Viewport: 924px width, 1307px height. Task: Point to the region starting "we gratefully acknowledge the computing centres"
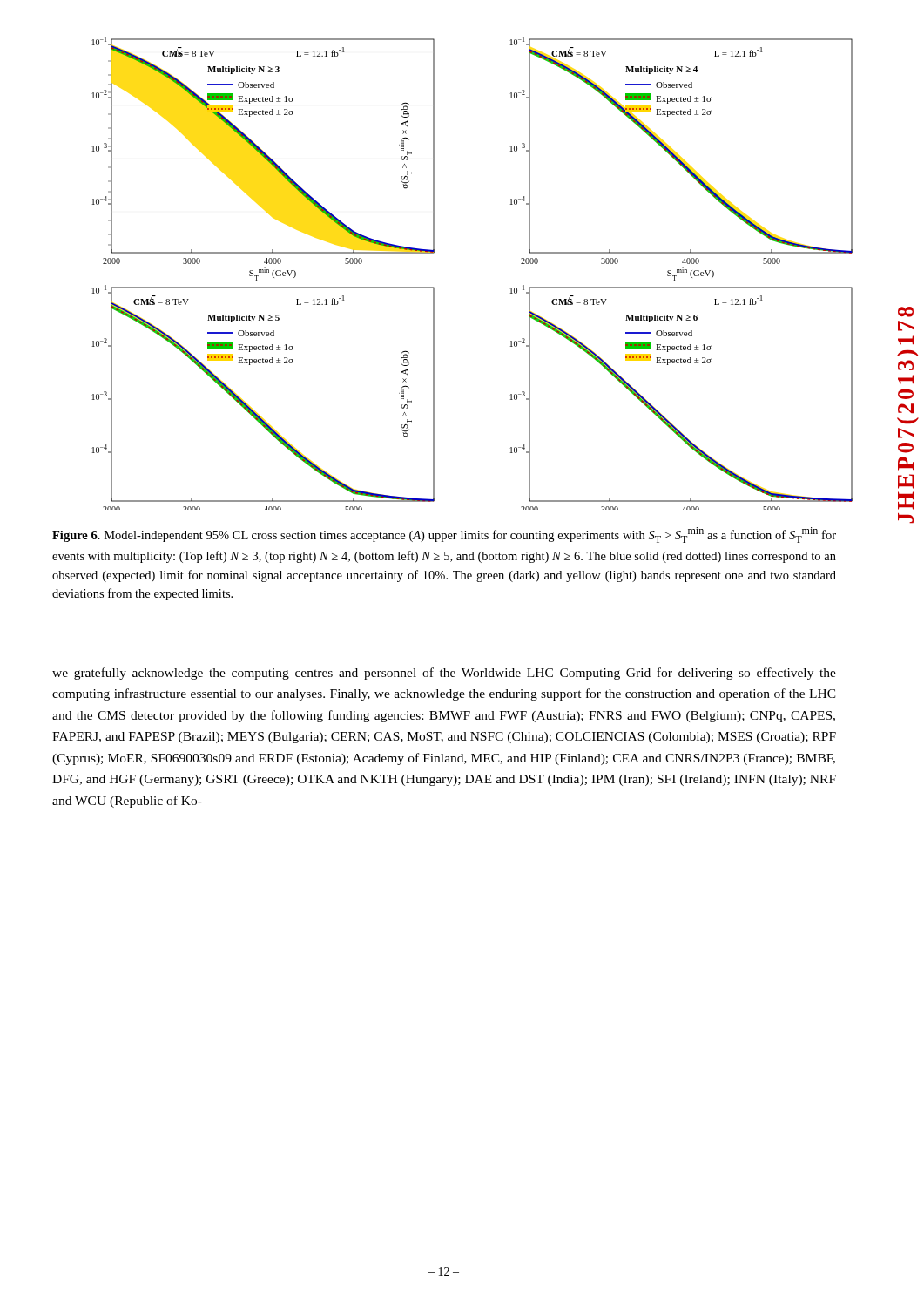coord(444,737)
